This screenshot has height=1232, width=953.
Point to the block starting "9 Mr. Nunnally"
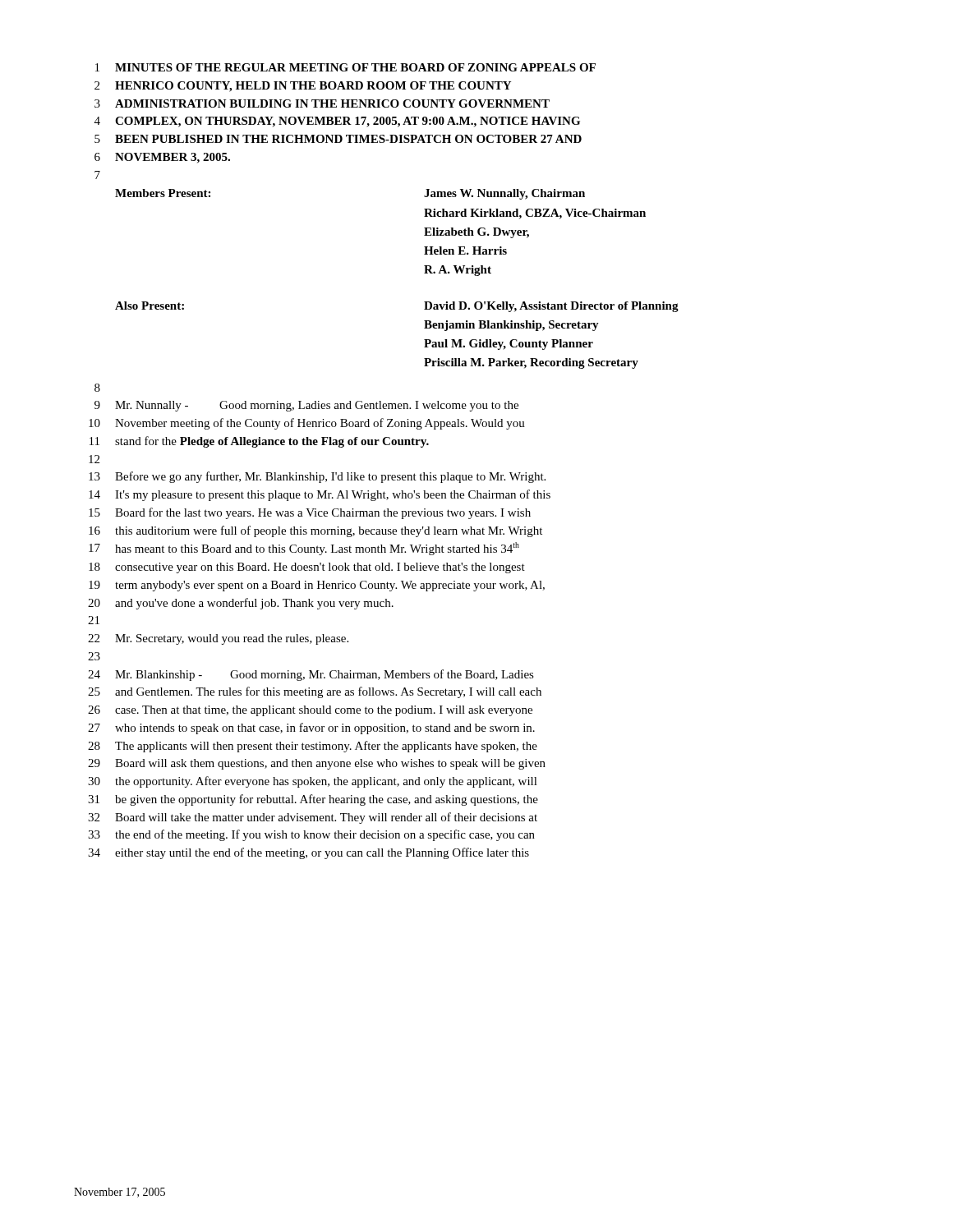click(x=476, y=424)
